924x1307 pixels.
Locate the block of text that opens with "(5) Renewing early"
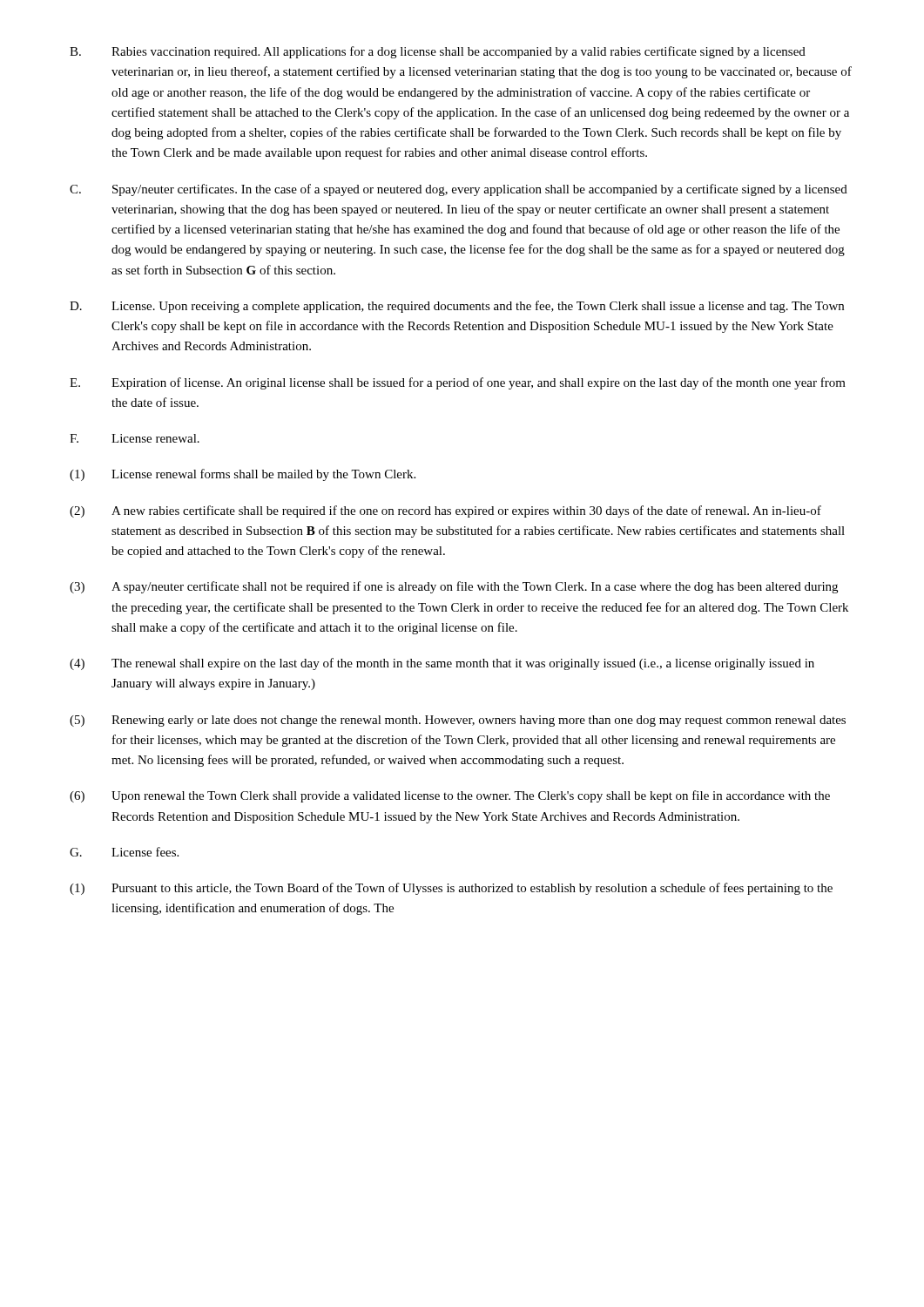(462, 740)
